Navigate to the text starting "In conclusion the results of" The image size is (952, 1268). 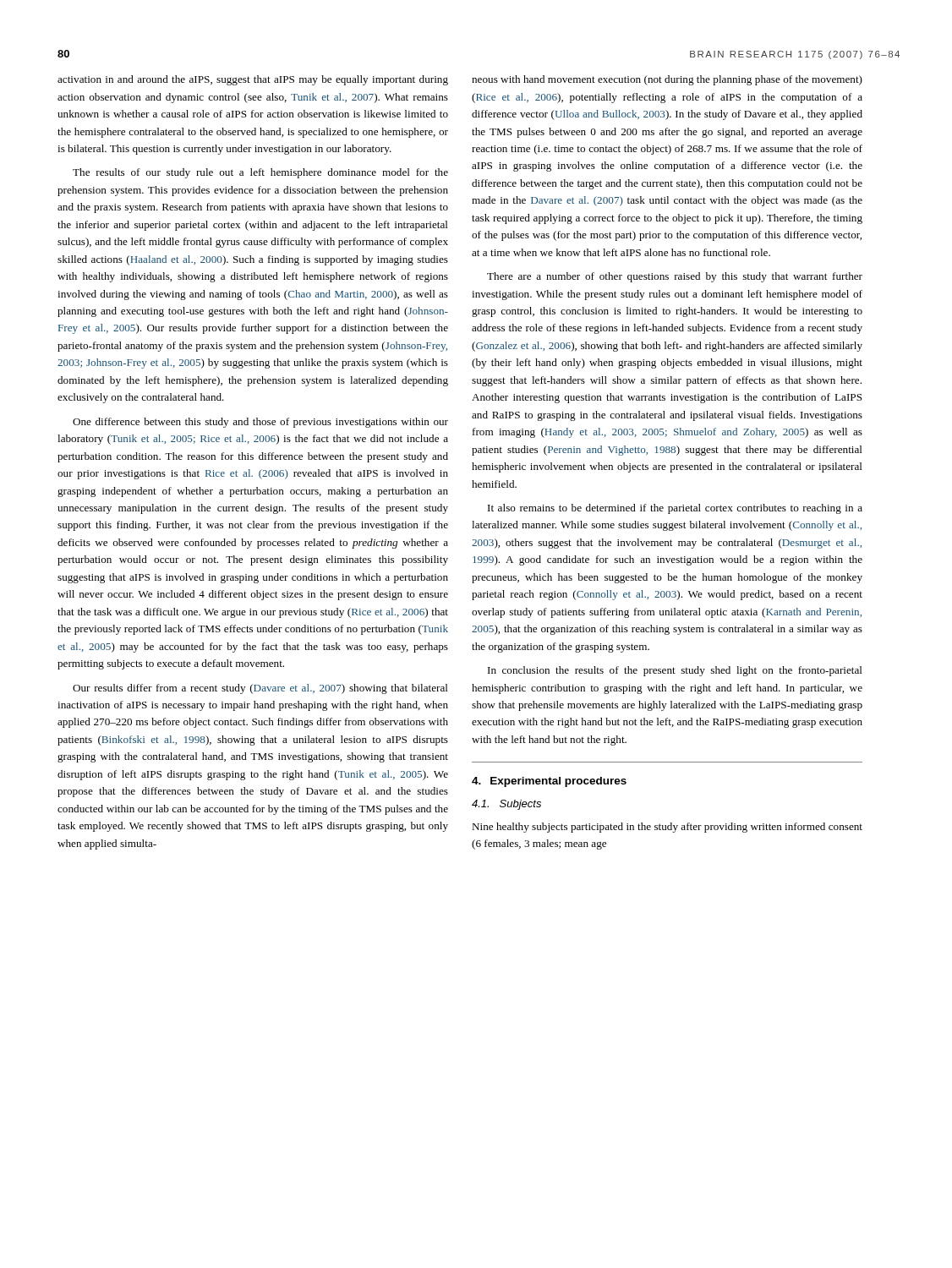[x=667, y=705]
